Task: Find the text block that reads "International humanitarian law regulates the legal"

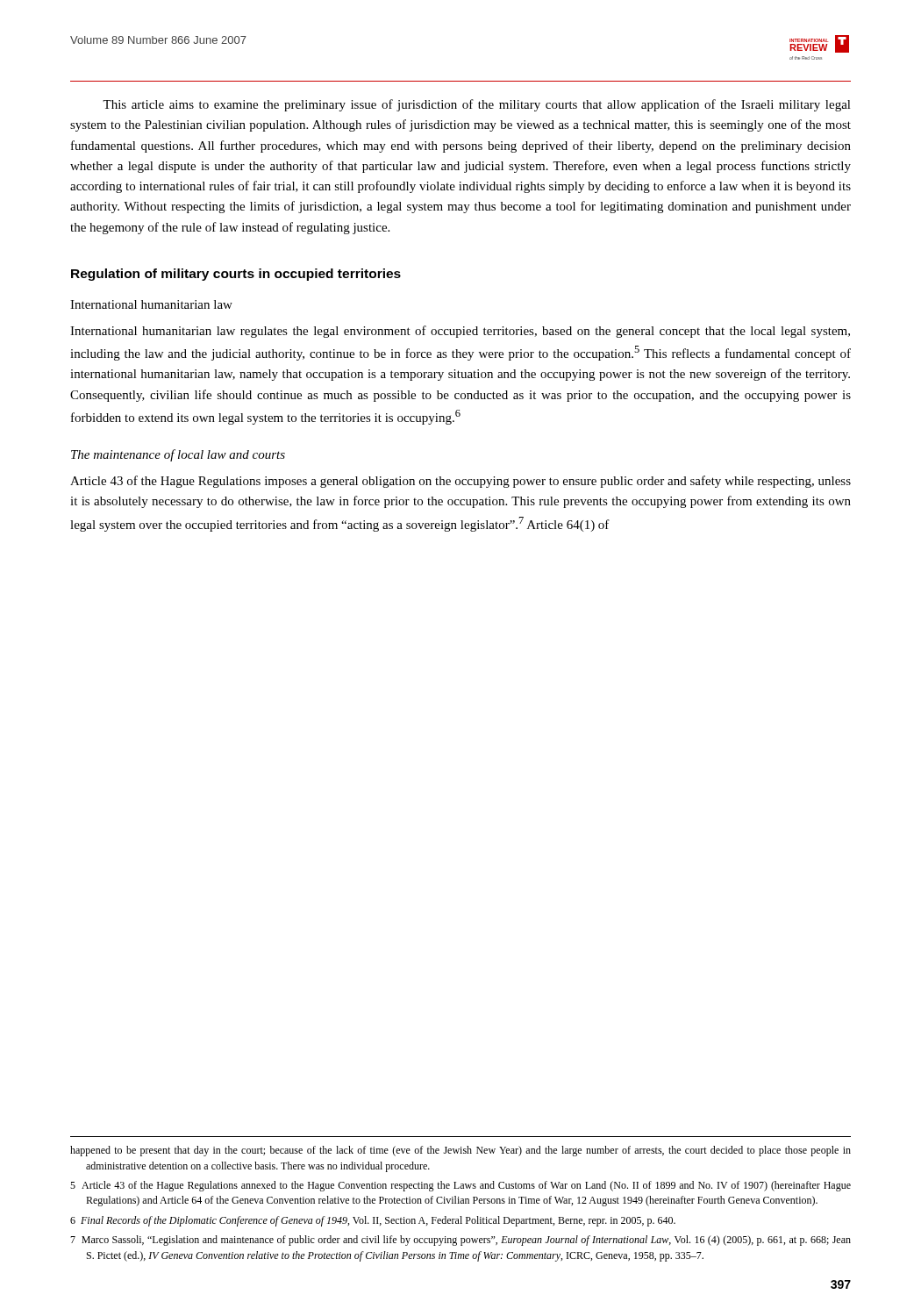Action: pos(460,374)
